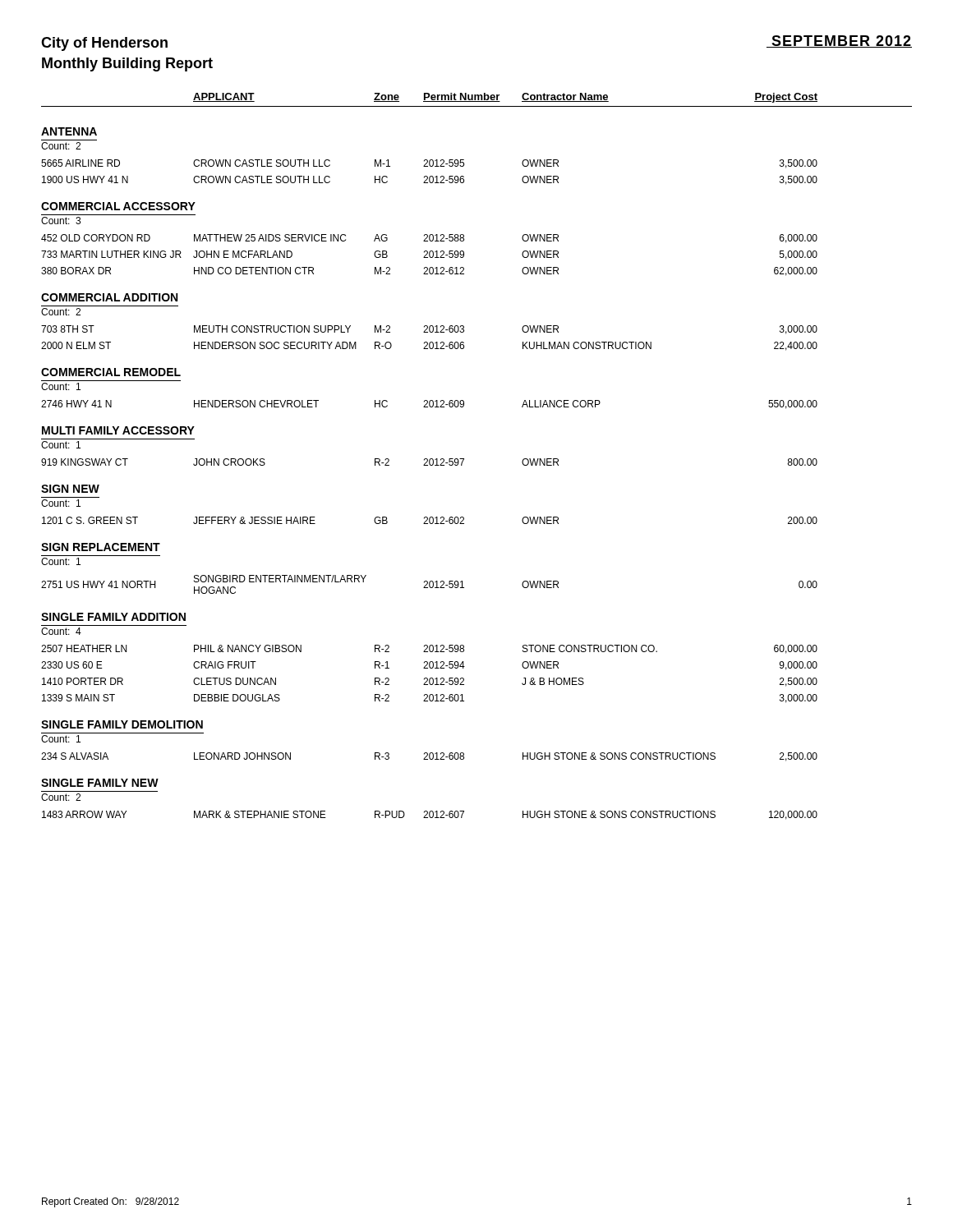Image resolution: width=953 pixels, height=1232 pixels.
Task: Where does it say "COMMERCIAL ADDITION"?
Action: [x=110, y=298]
